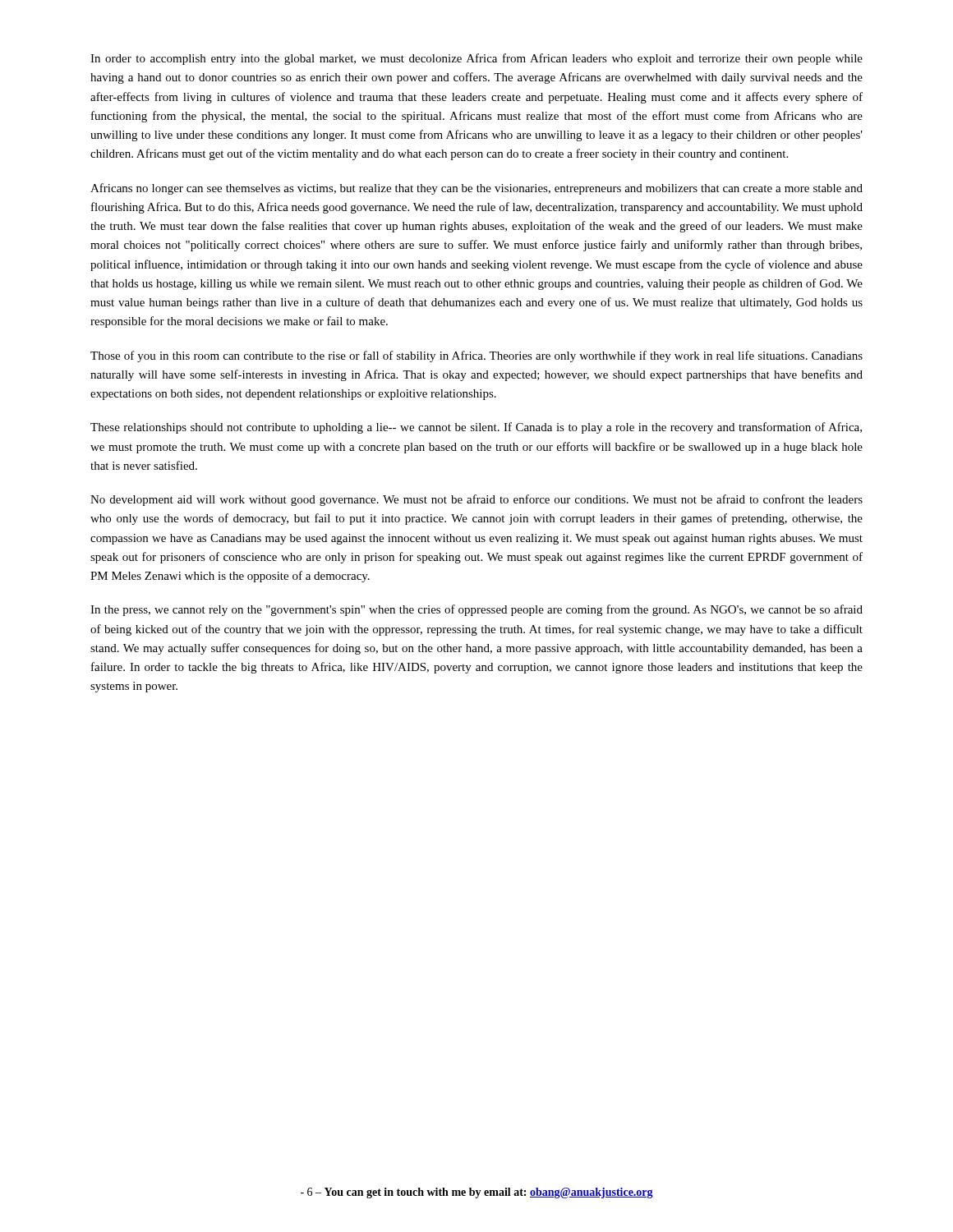Select the text block that reads "Africans no longer can"
The image size is (953, 1232).
(476, 255)
